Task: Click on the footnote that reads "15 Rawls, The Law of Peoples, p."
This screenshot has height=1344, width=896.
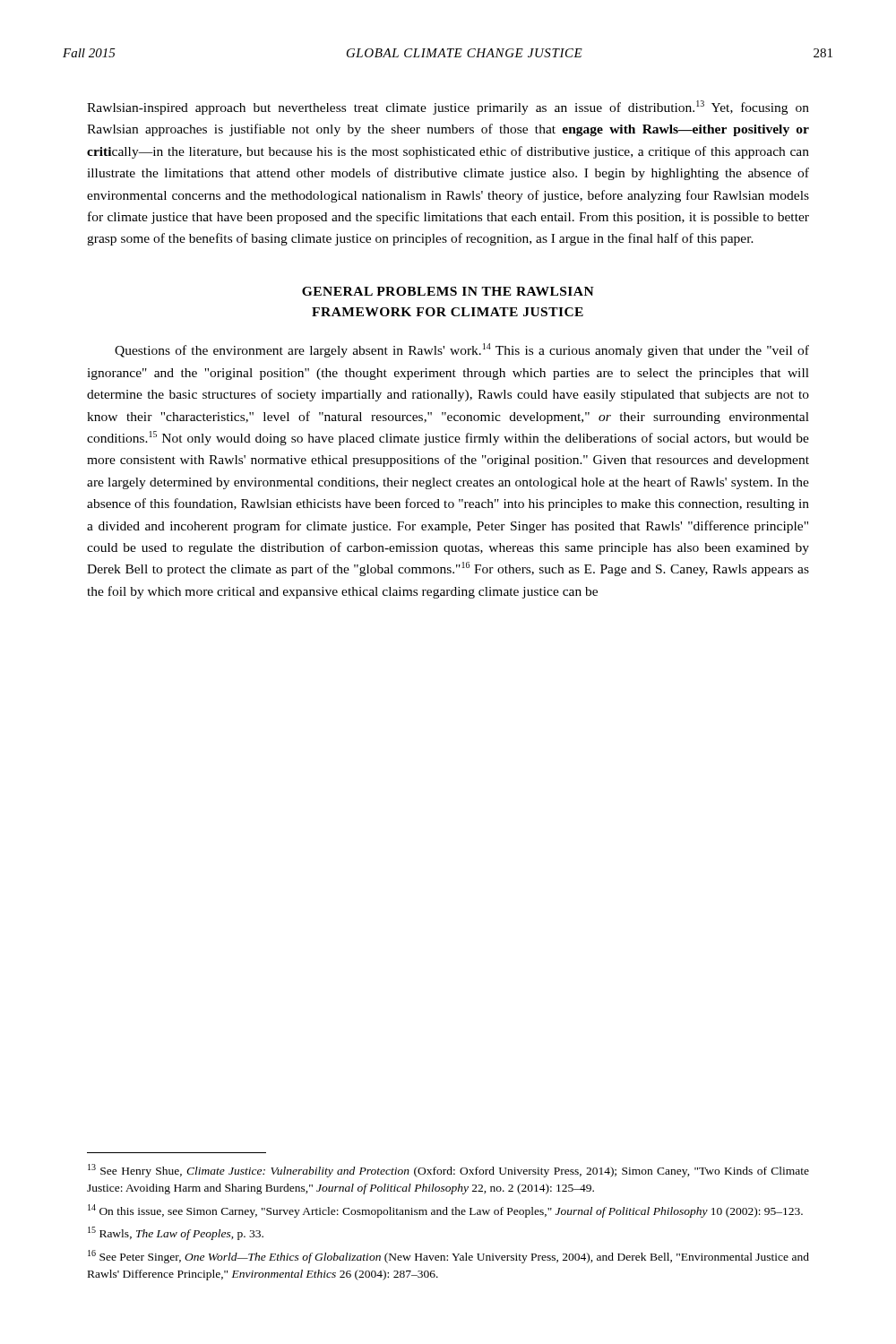Action: [176, 1233]
